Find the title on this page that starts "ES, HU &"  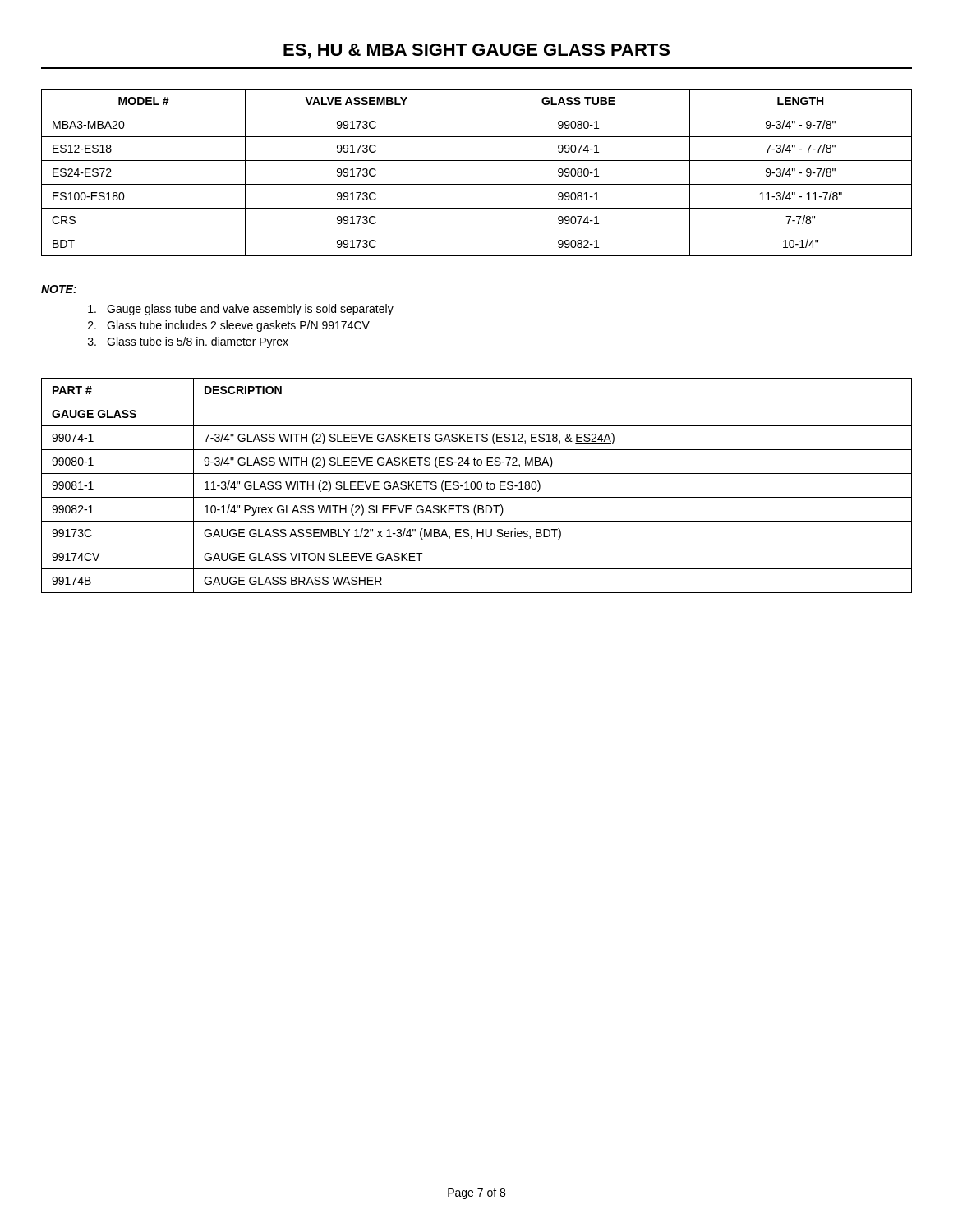[x=476, y=54]
